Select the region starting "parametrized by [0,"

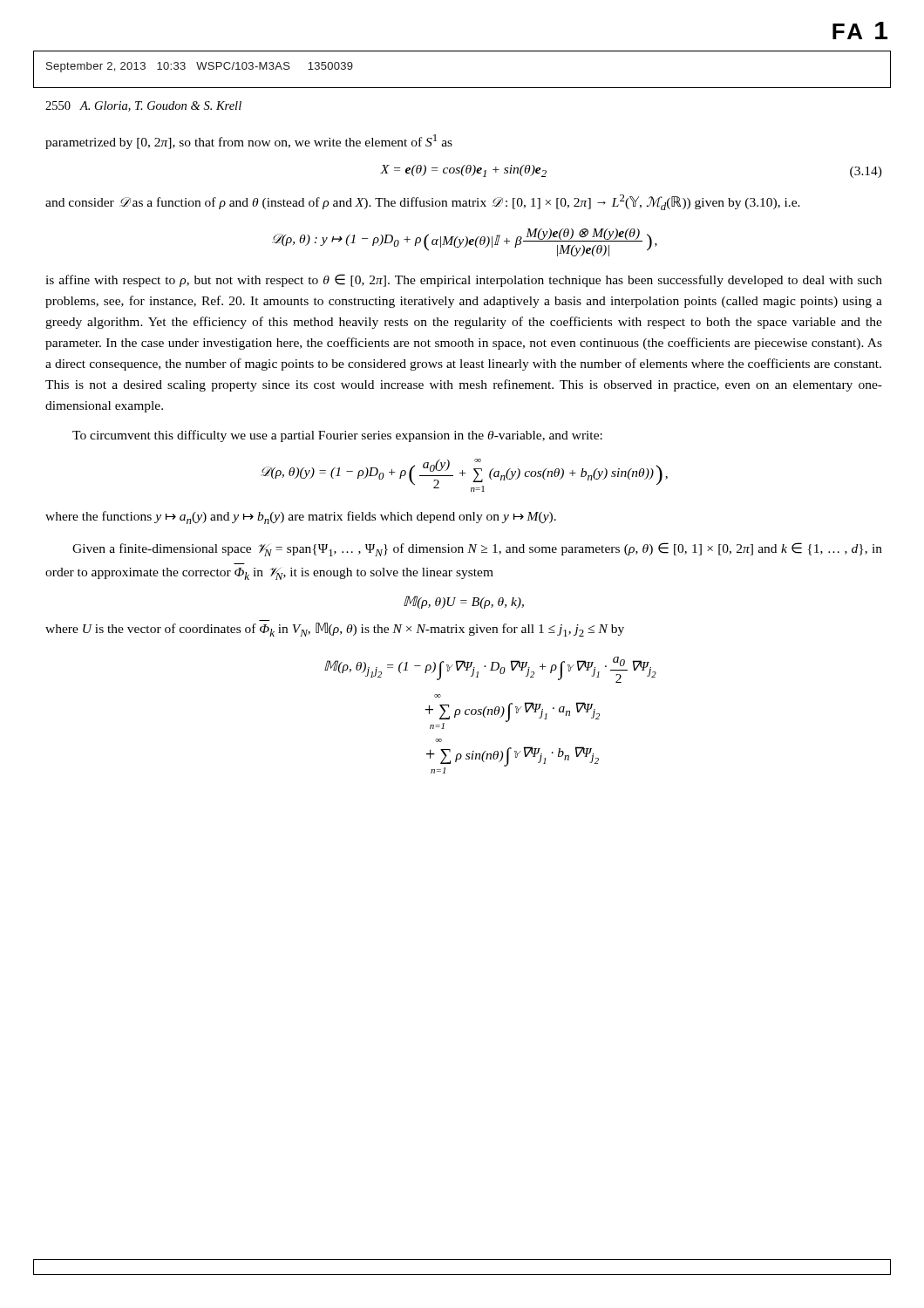pos(249,140)
